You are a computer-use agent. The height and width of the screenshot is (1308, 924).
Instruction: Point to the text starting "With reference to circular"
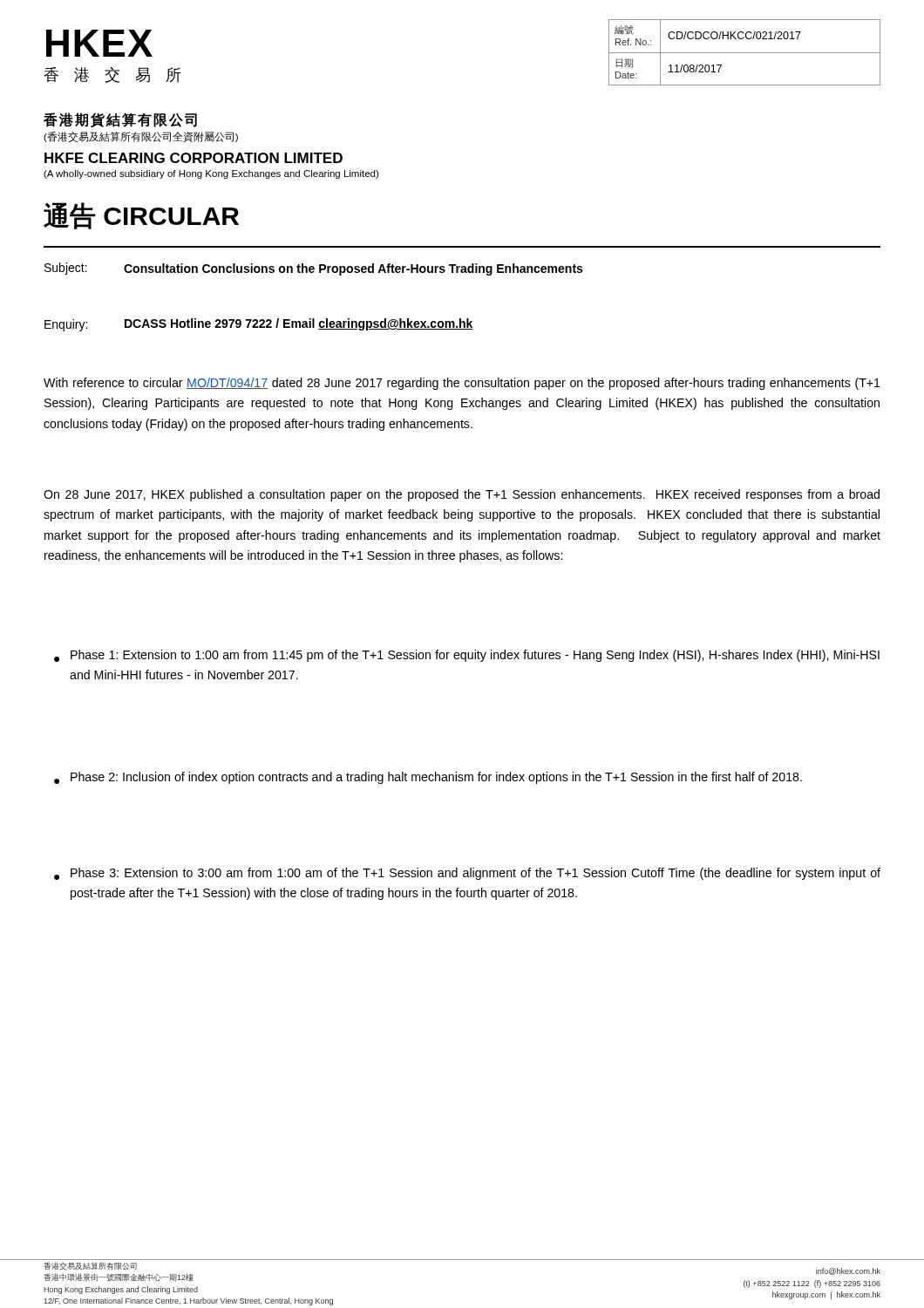pyautogui.click(x=462, y=403)
